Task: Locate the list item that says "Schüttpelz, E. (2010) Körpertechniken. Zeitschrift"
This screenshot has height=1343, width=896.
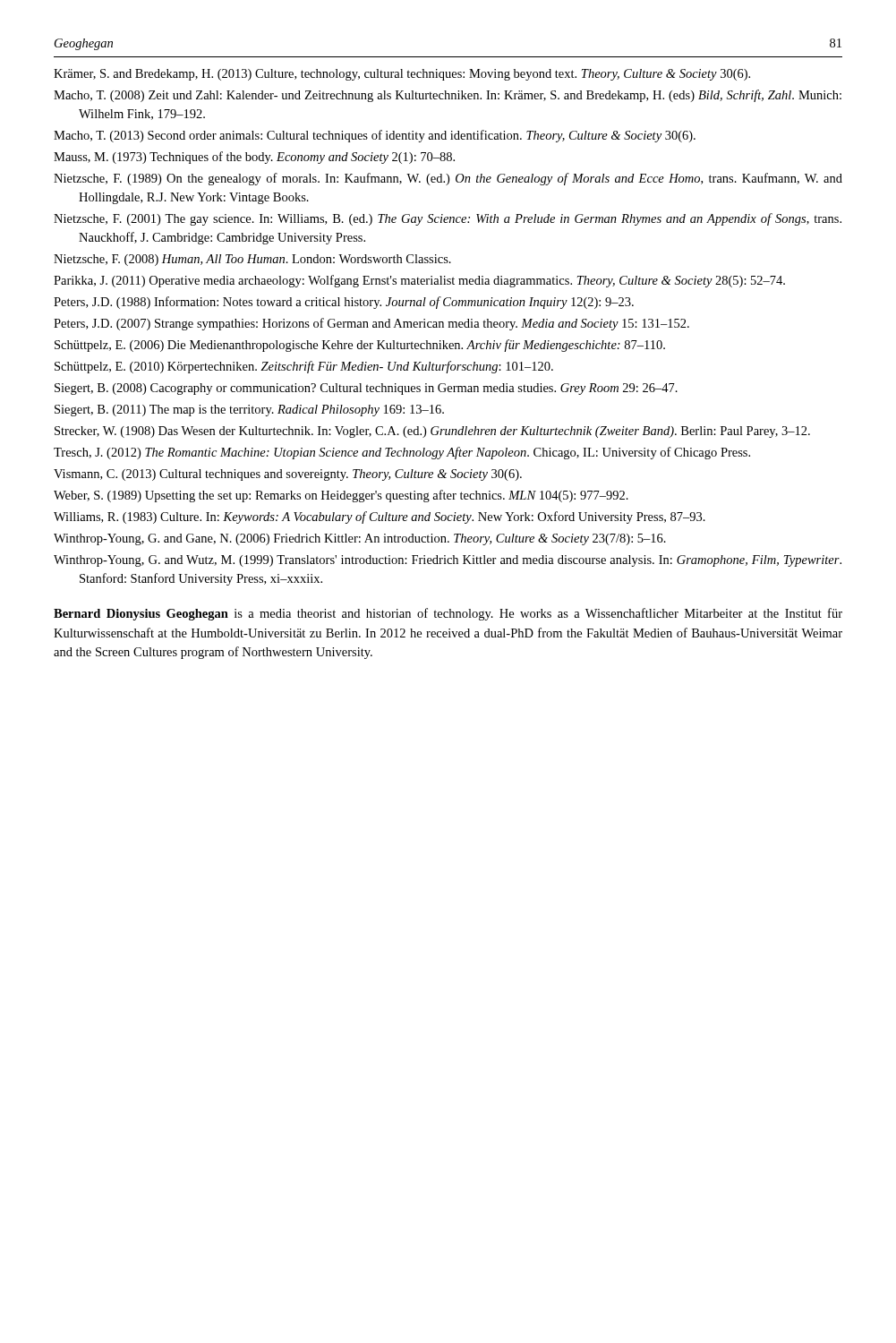Action: tap(304, 366)
